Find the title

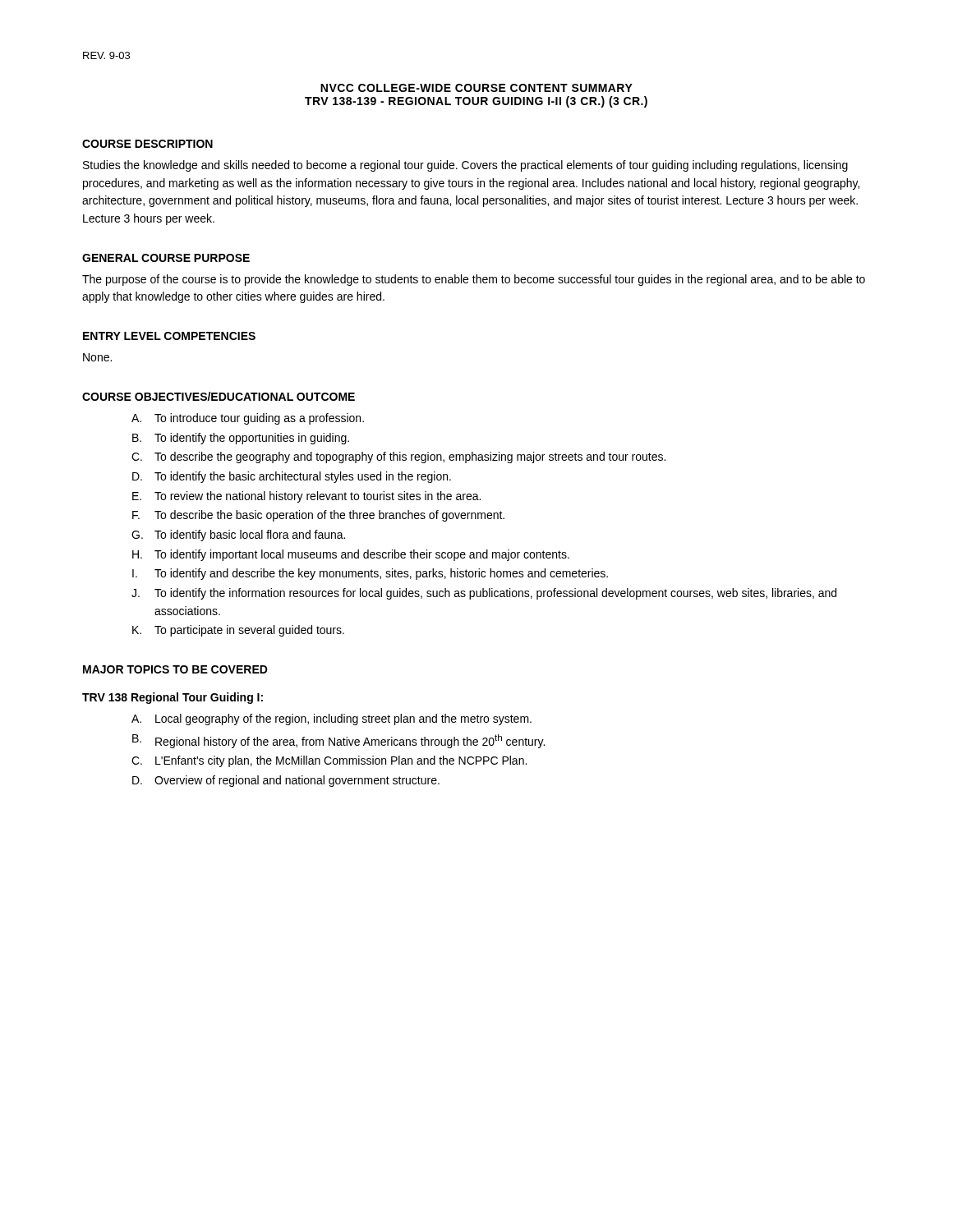[476, 94]
